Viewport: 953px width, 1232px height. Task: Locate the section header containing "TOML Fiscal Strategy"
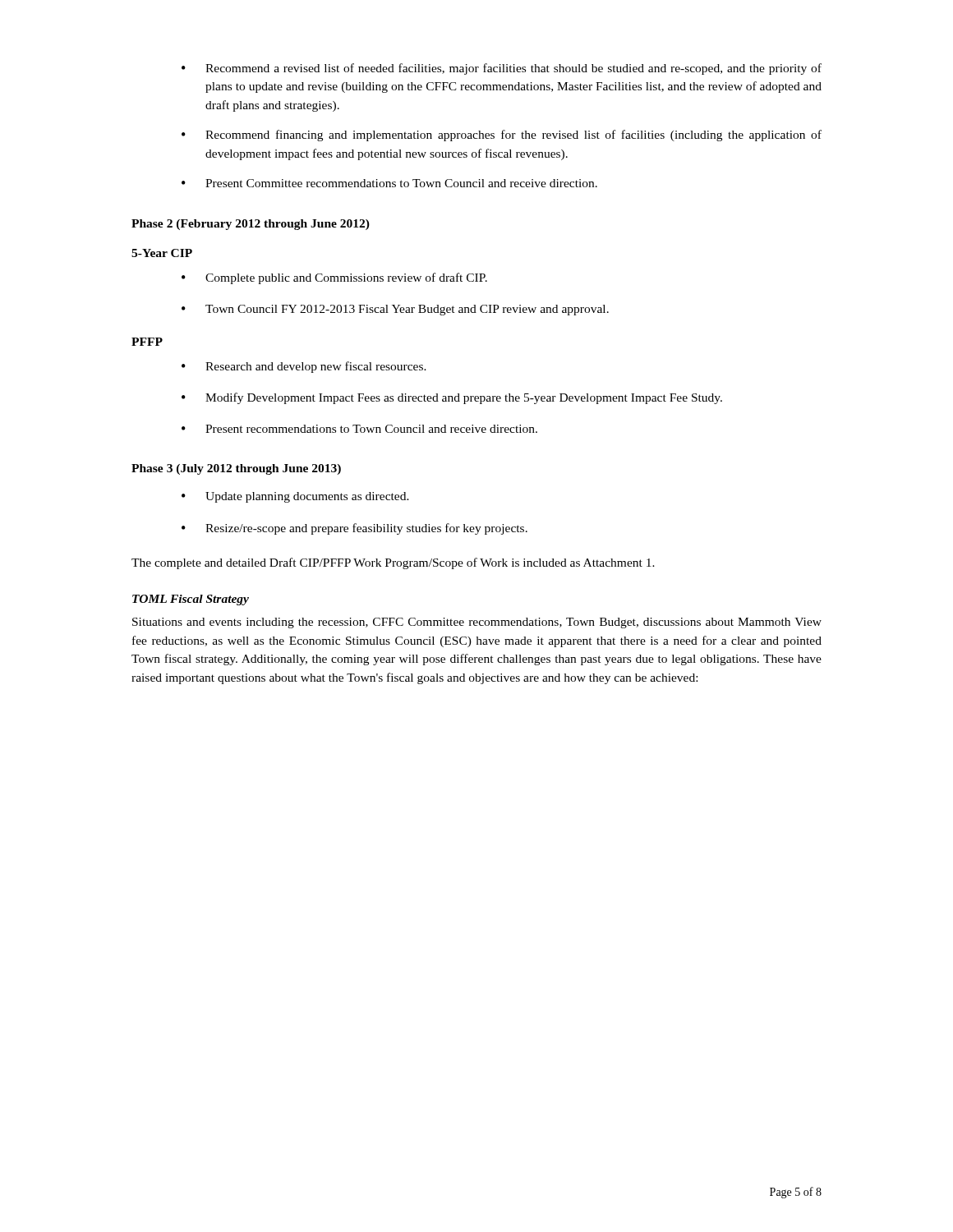pos(190,599)
